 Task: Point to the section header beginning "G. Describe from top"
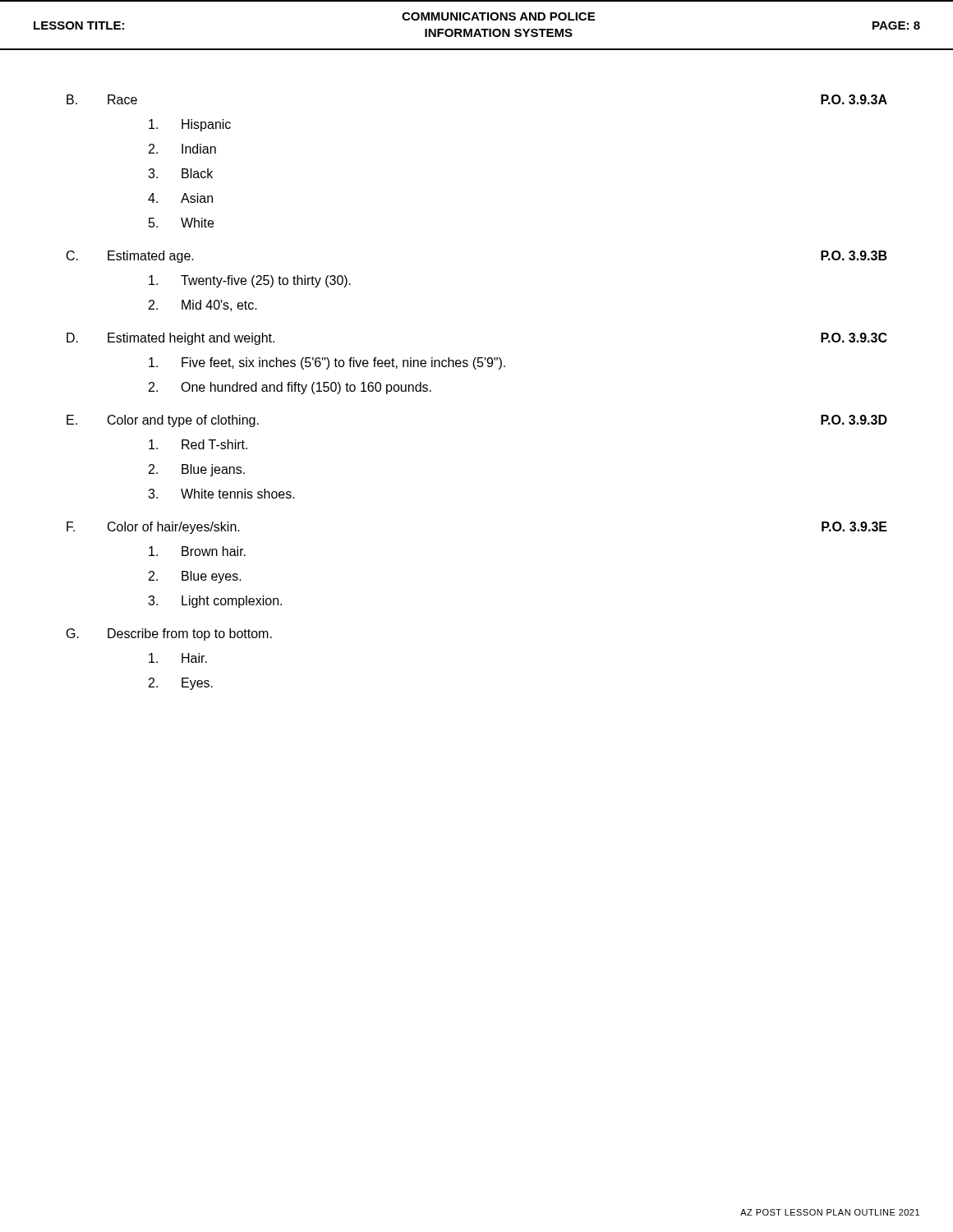click(x=169, y=634)
